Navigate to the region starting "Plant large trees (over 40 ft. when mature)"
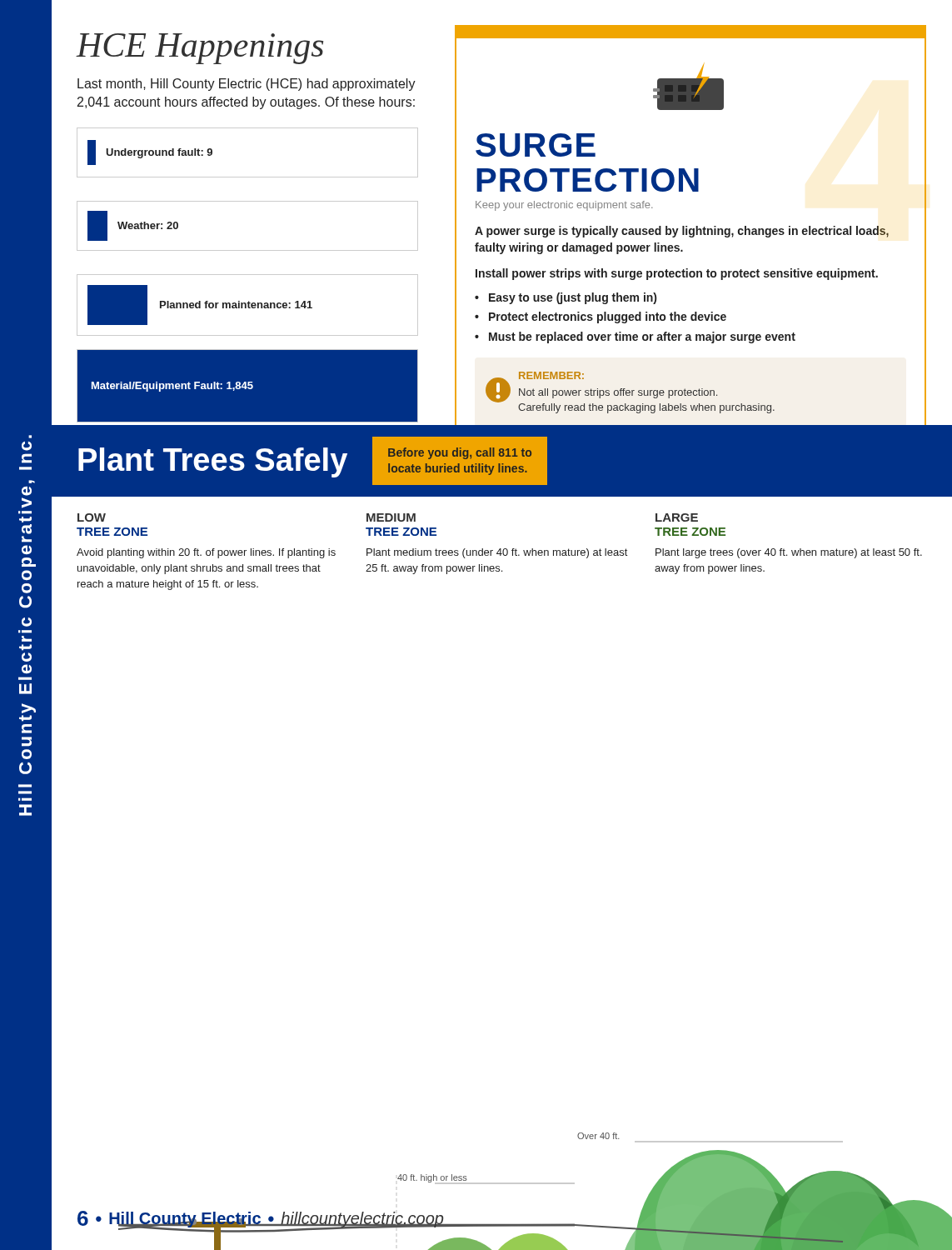Viewport: 952px width, 1250px height. coord(789,560)
